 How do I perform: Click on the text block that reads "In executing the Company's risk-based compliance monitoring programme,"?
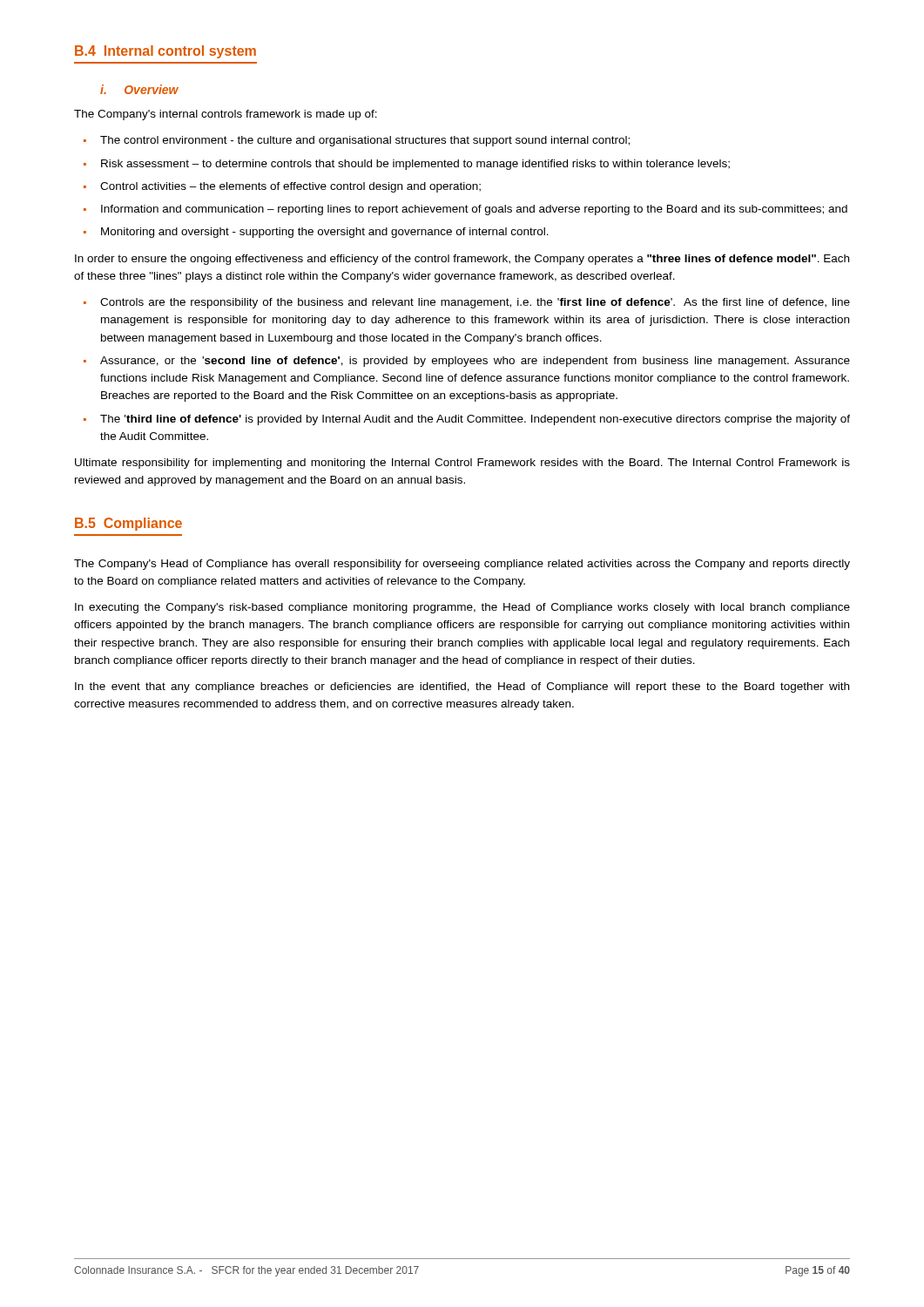click(x=462, y=633)
